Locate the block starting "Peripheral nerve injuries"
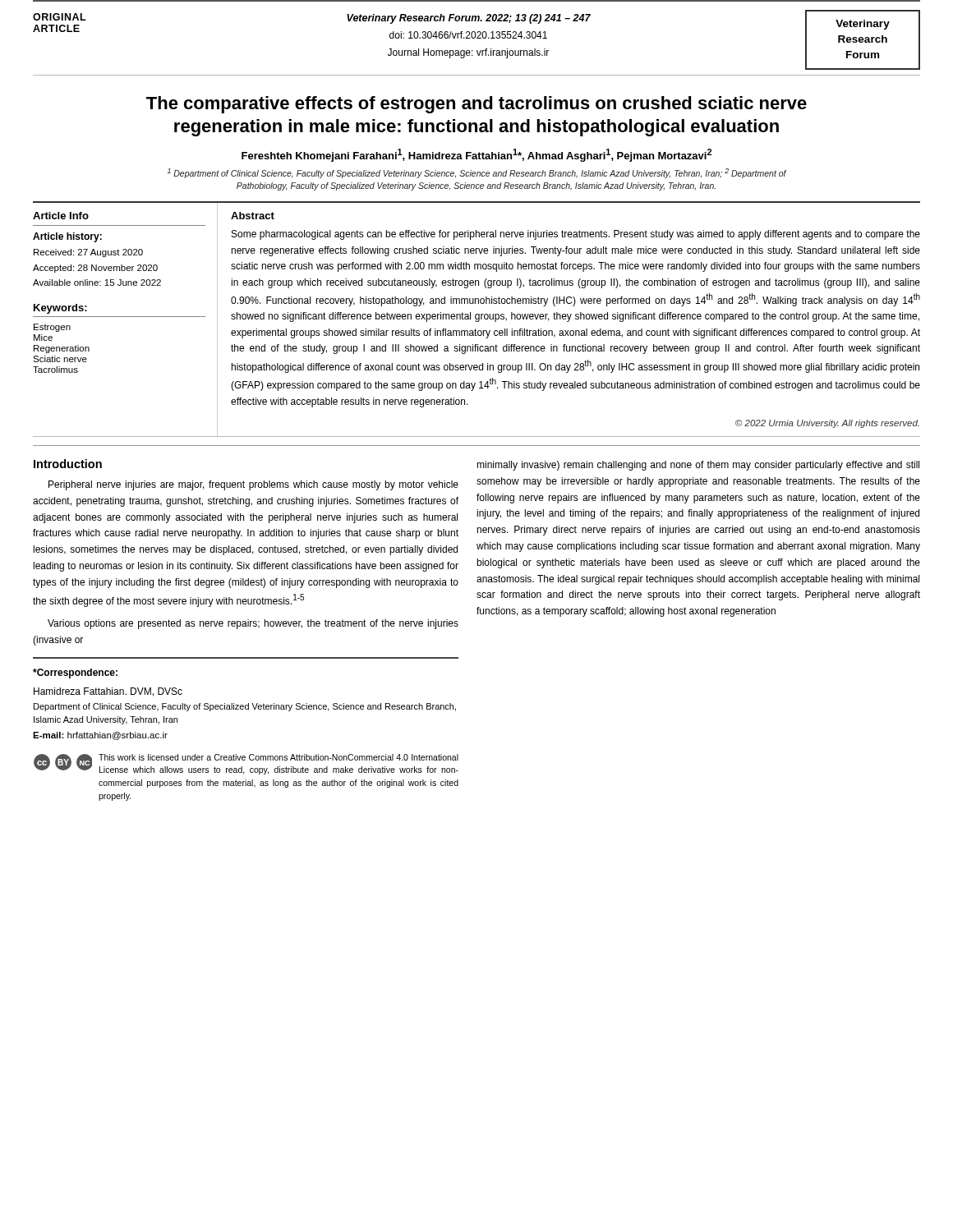 coord(246,563)
